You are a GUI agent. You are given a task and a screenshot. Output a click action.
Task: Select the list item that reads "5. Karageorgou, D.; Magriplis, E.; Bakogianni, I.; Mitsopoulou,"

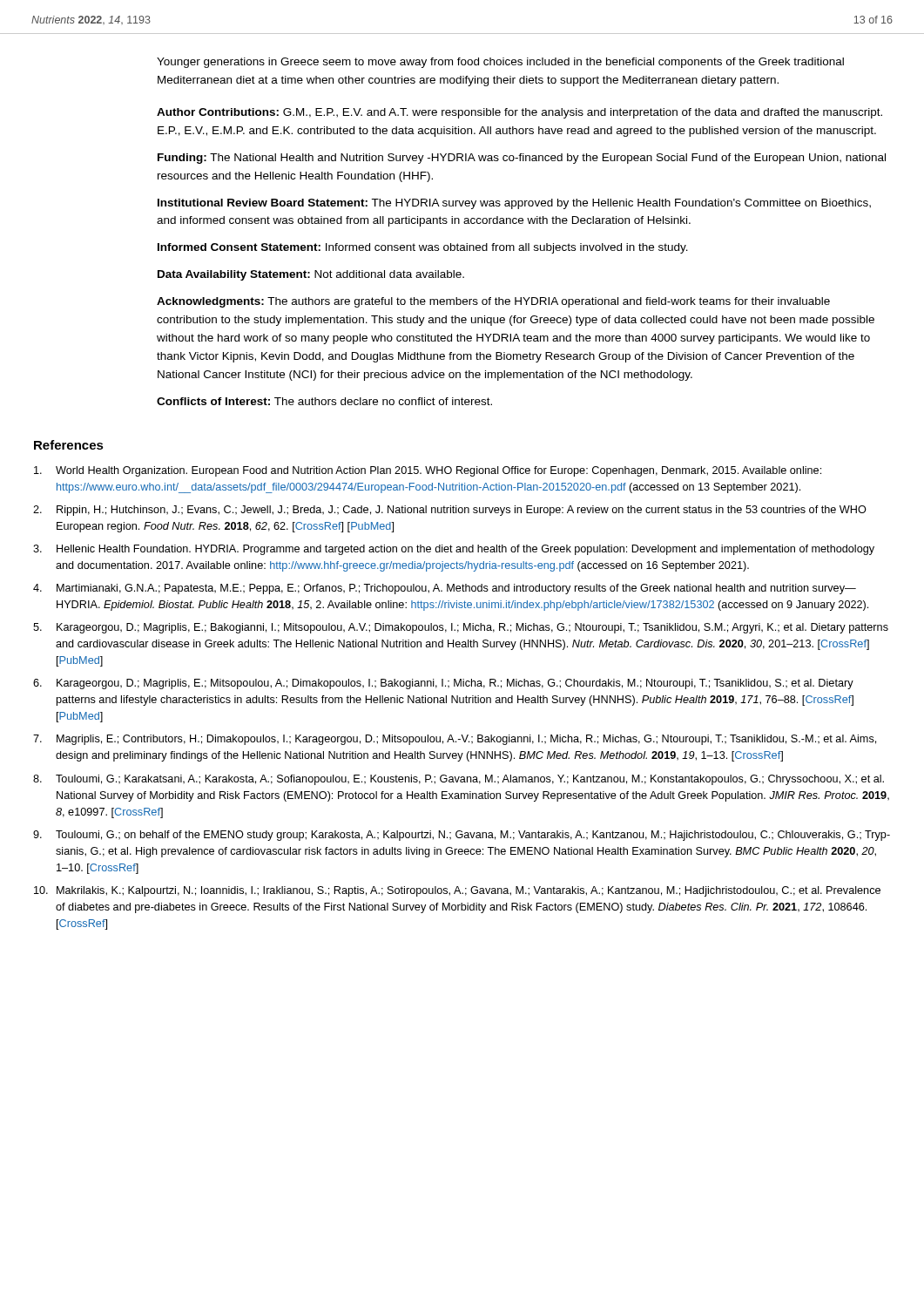click(462, 645)
